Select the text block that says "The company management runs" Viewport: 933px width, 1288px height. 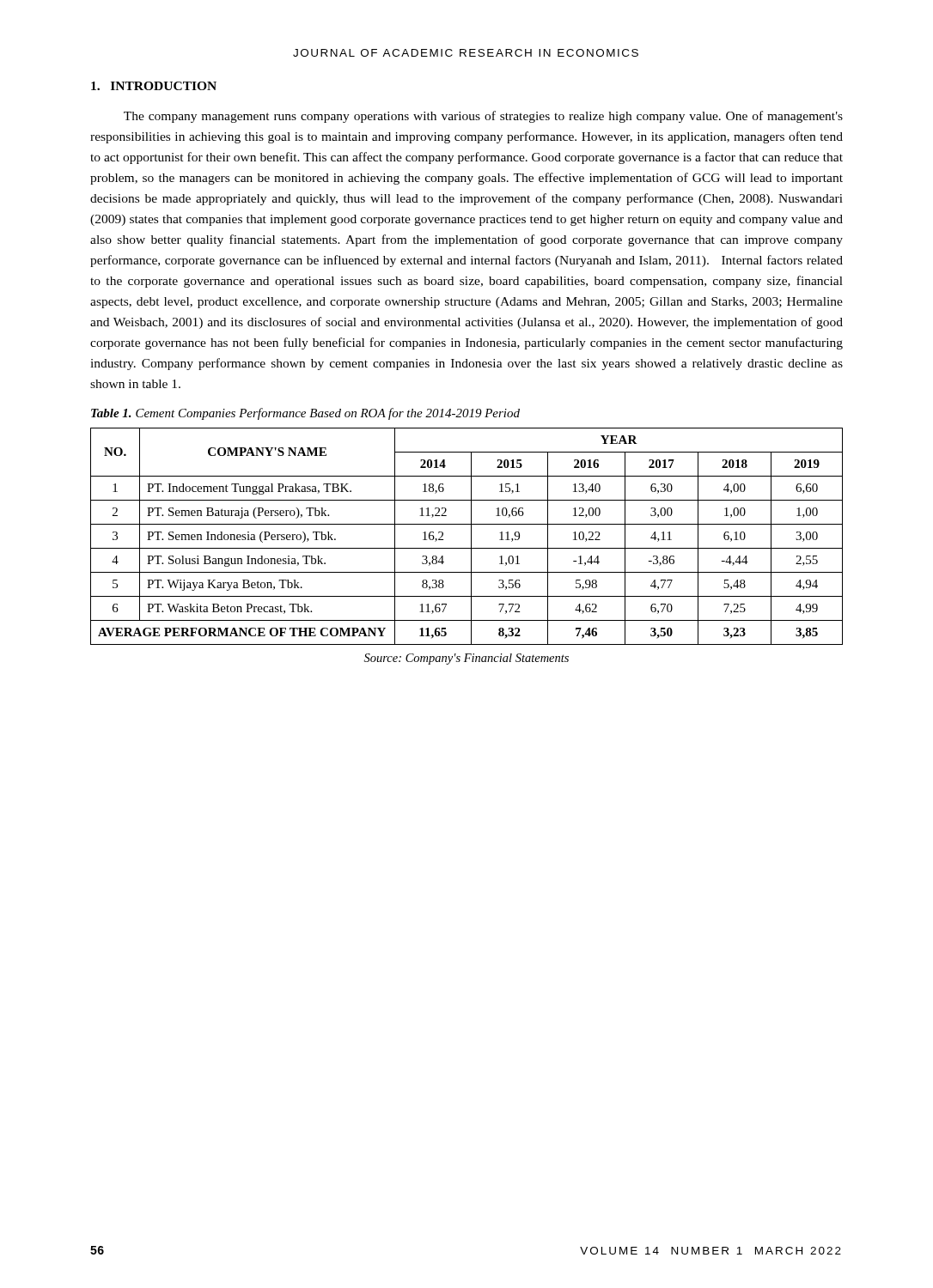tap(466, 250)
